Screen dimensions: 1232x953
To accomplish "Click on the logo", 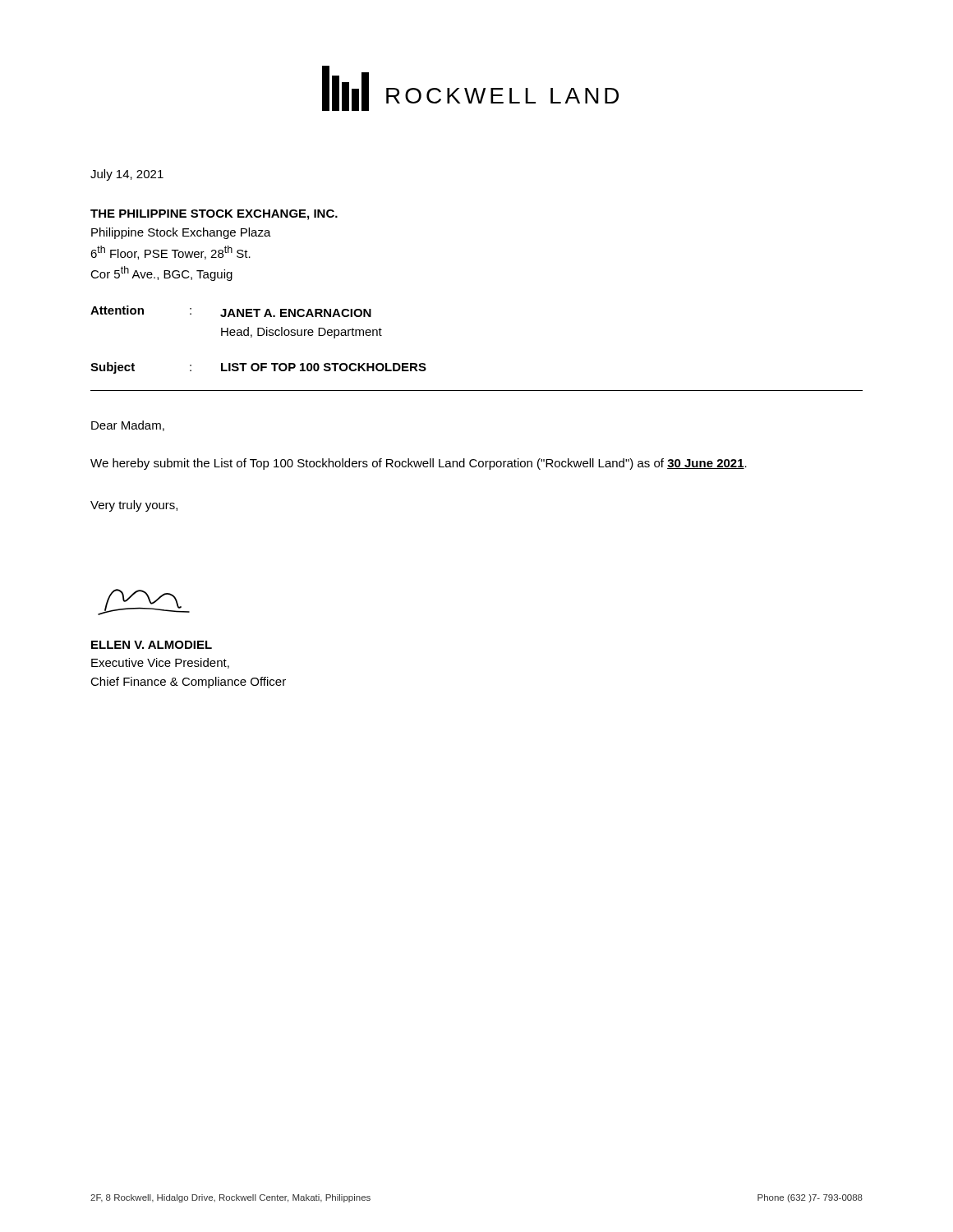I will click(476, 79).
